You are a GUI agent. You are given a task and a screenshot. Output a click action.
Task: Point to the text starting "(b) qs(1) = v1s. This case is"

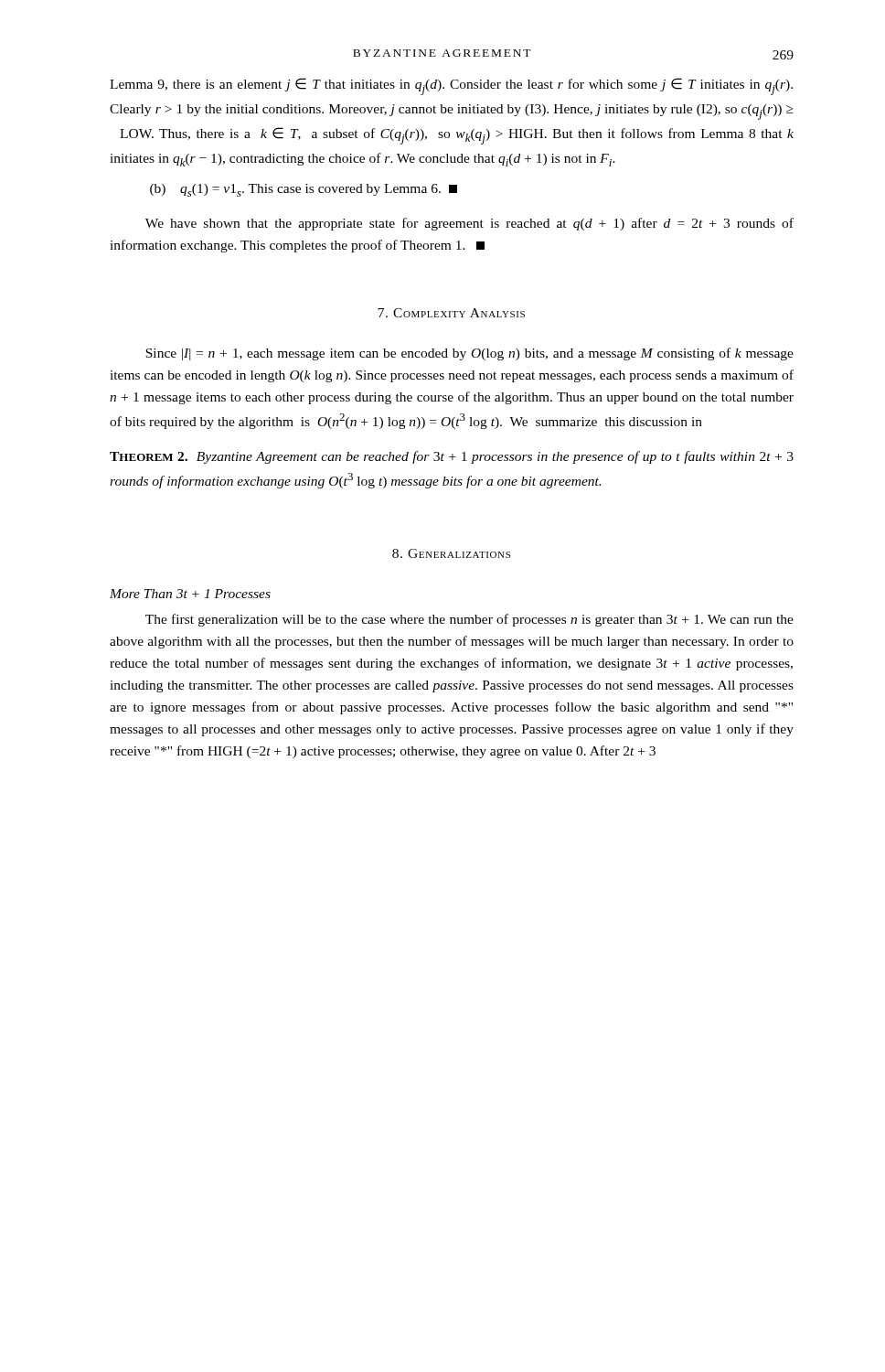coord(303,190)
